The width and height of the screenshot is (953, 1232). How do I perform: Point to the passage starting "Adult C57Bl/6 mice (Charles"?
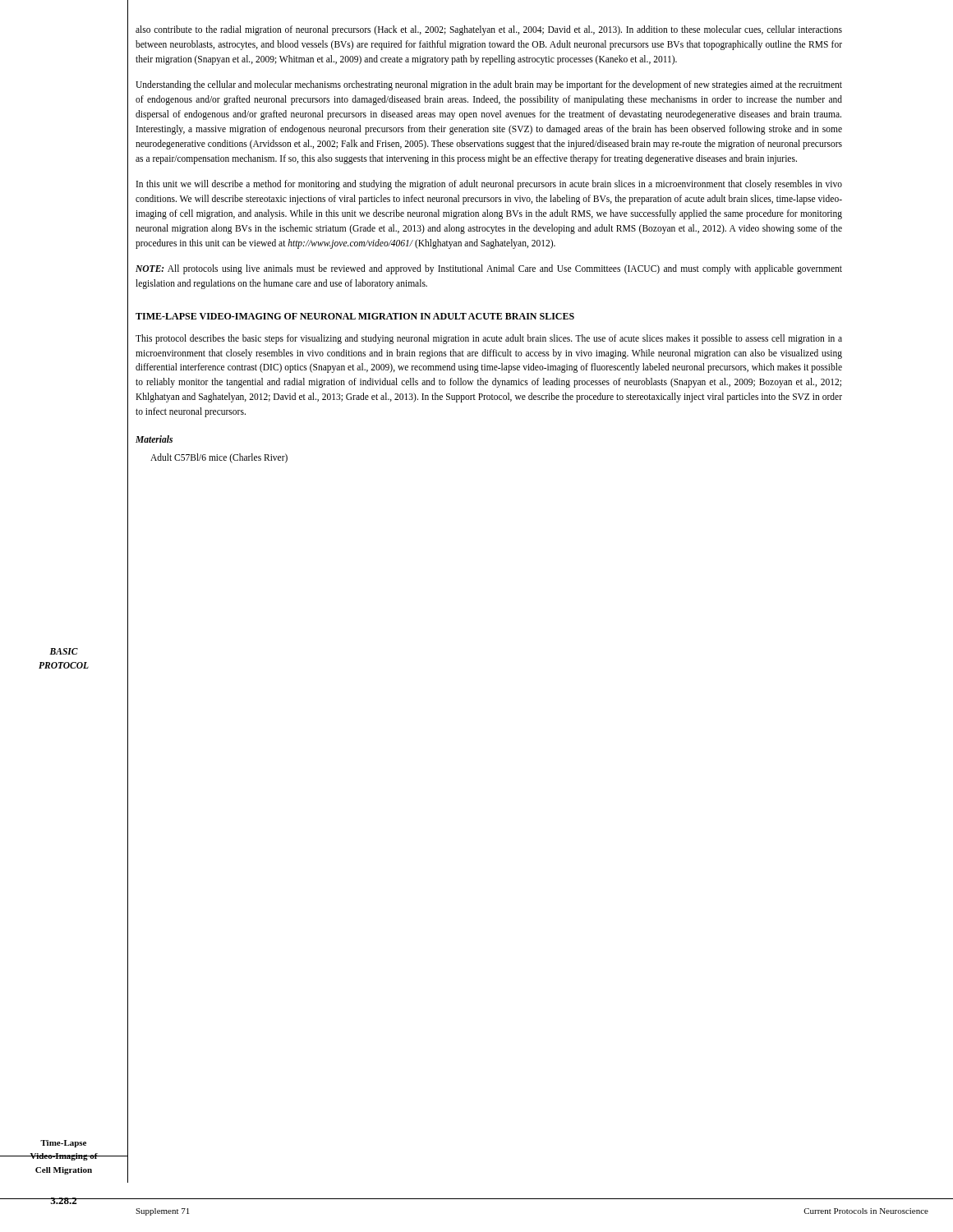(219, 457)
